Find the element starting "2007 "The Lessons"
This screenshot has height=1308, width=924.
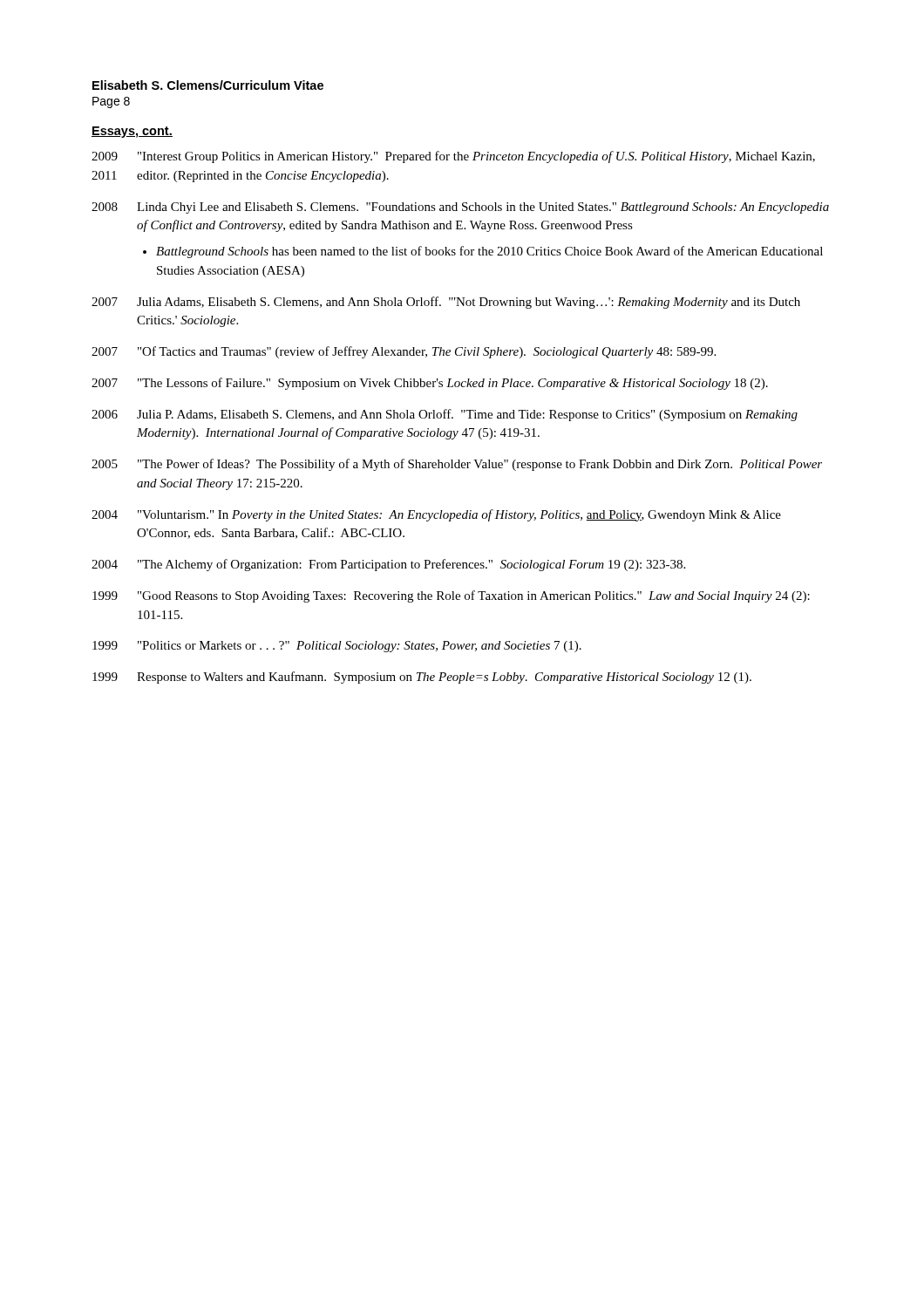click(462, 383)
